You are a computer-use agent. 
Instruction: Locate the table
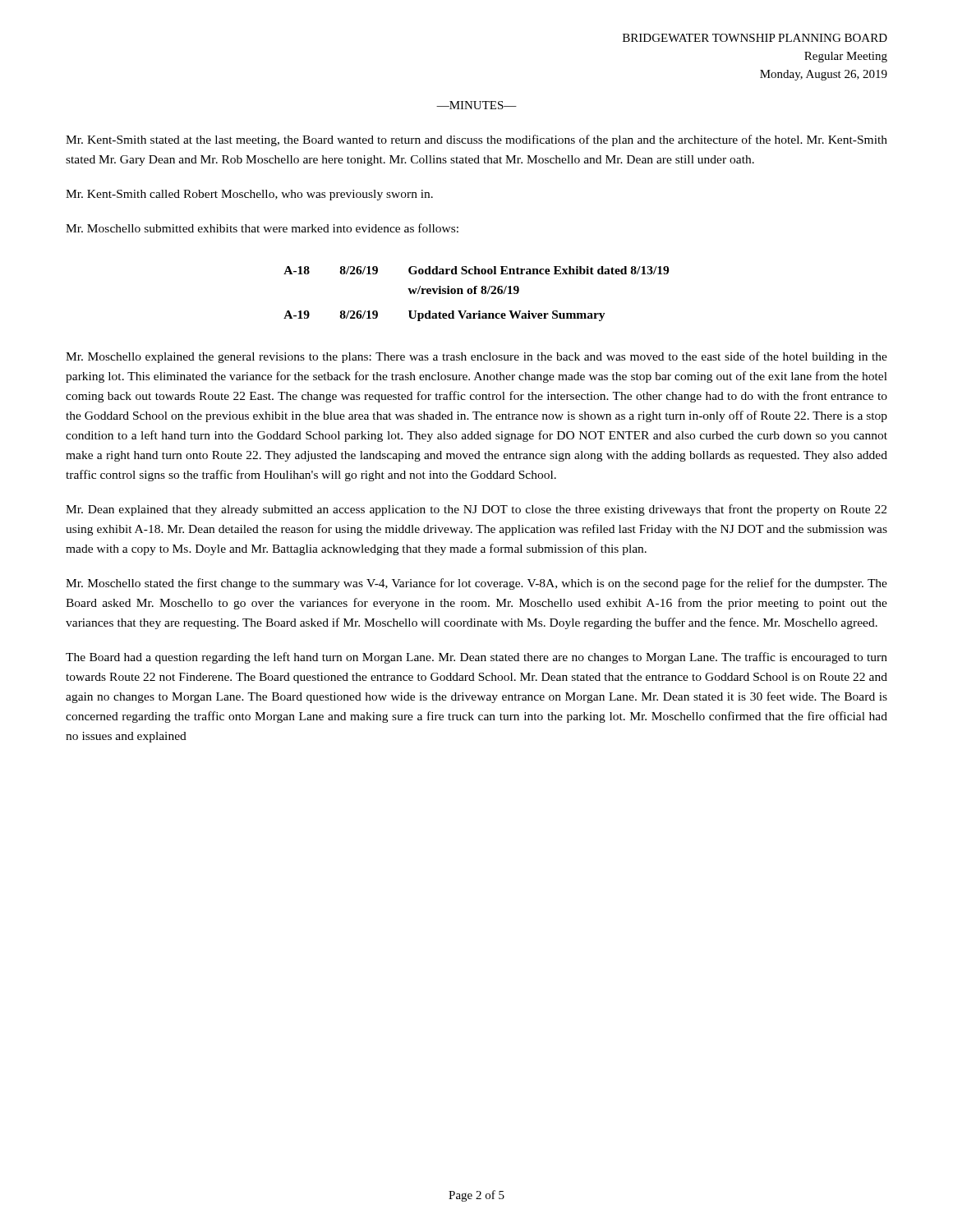(476, 292)
